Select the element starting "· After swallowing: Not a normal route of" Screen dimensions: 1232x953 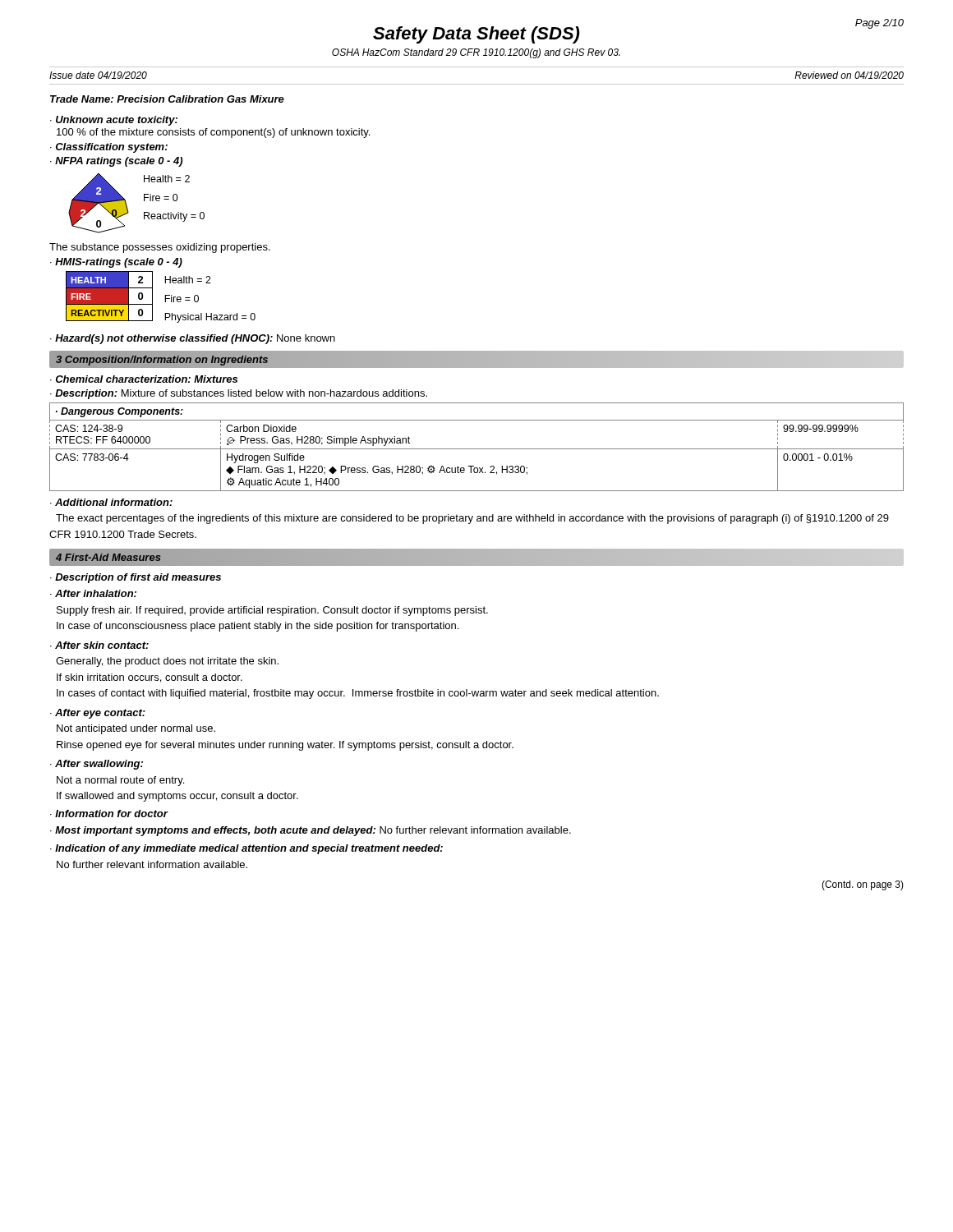point(174,779)
